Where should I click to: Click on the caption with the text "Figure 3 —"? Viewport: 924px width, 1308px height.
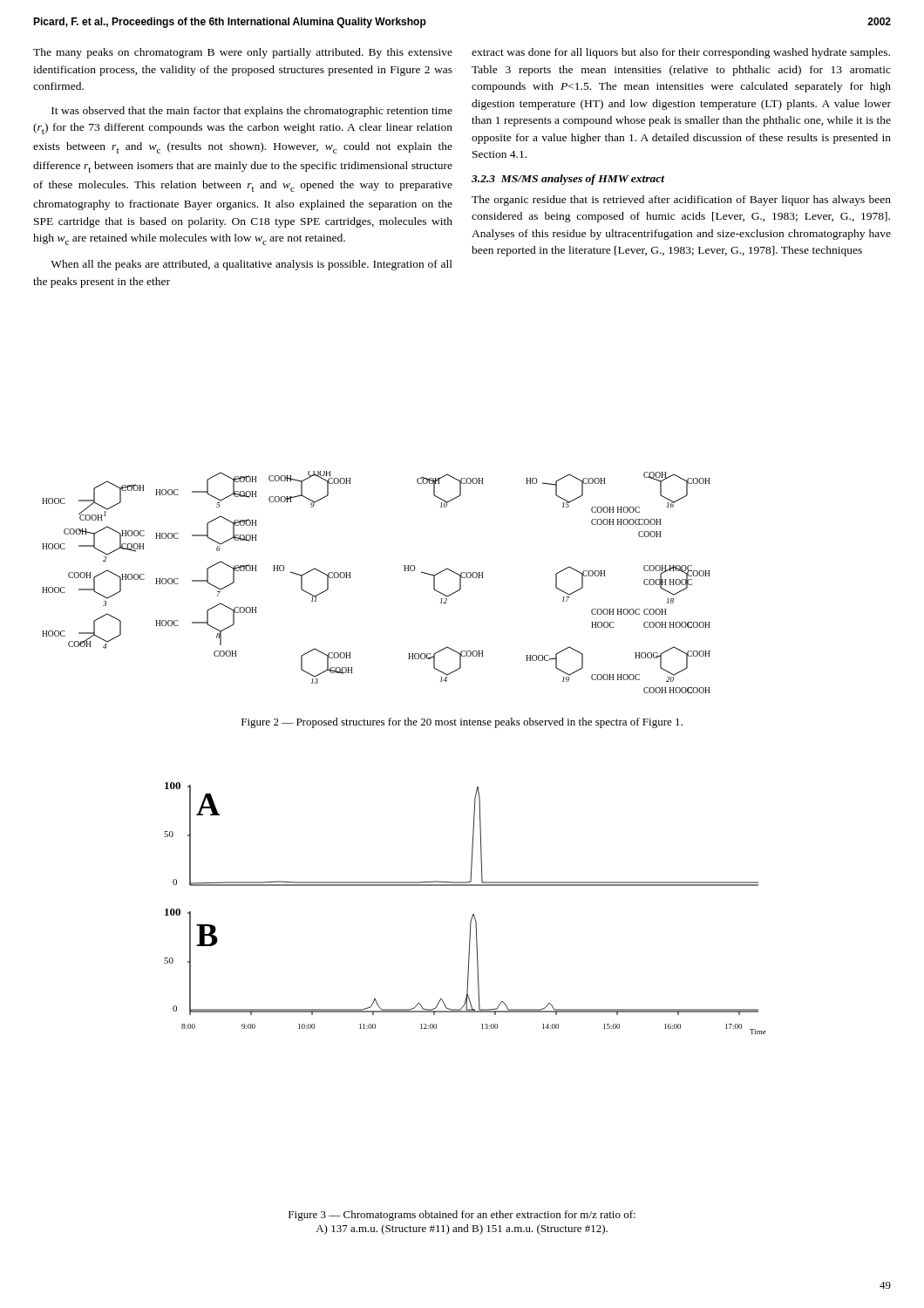[x=462, y=1221]
